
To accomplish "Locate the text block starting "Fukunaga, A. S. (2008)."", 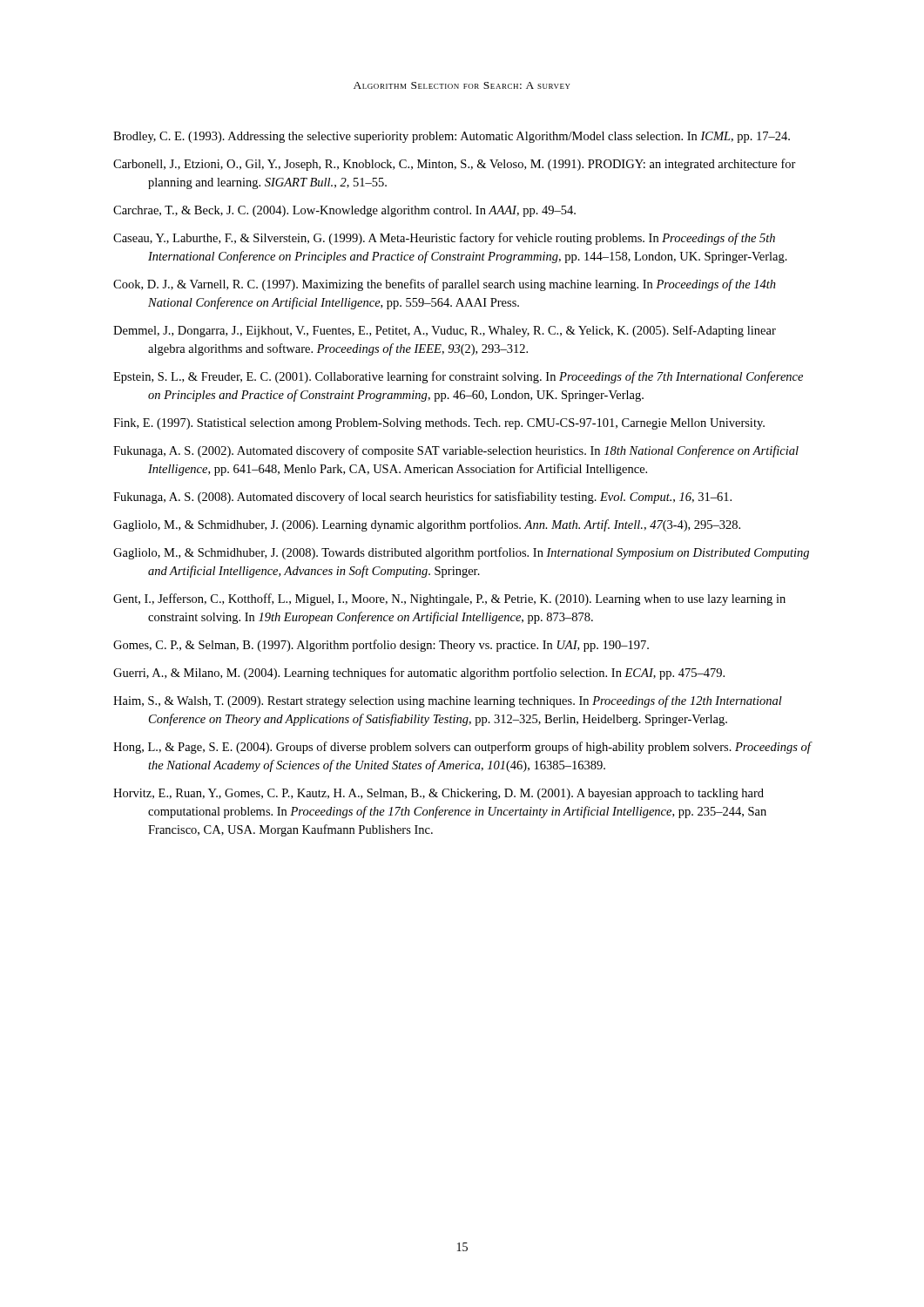I will [x=423, y=497].
